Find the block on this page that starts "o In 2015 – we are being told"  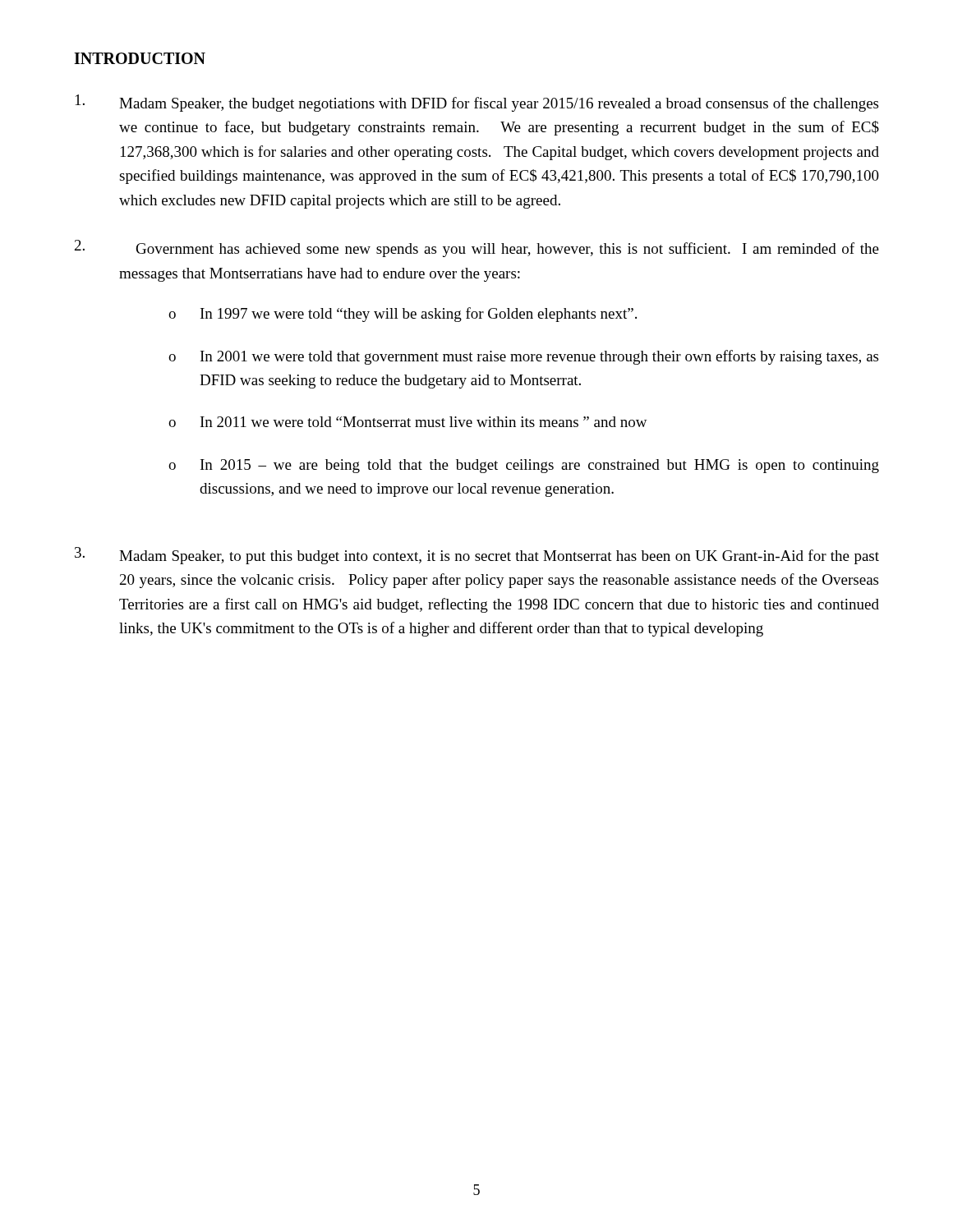tap(524, 477)
